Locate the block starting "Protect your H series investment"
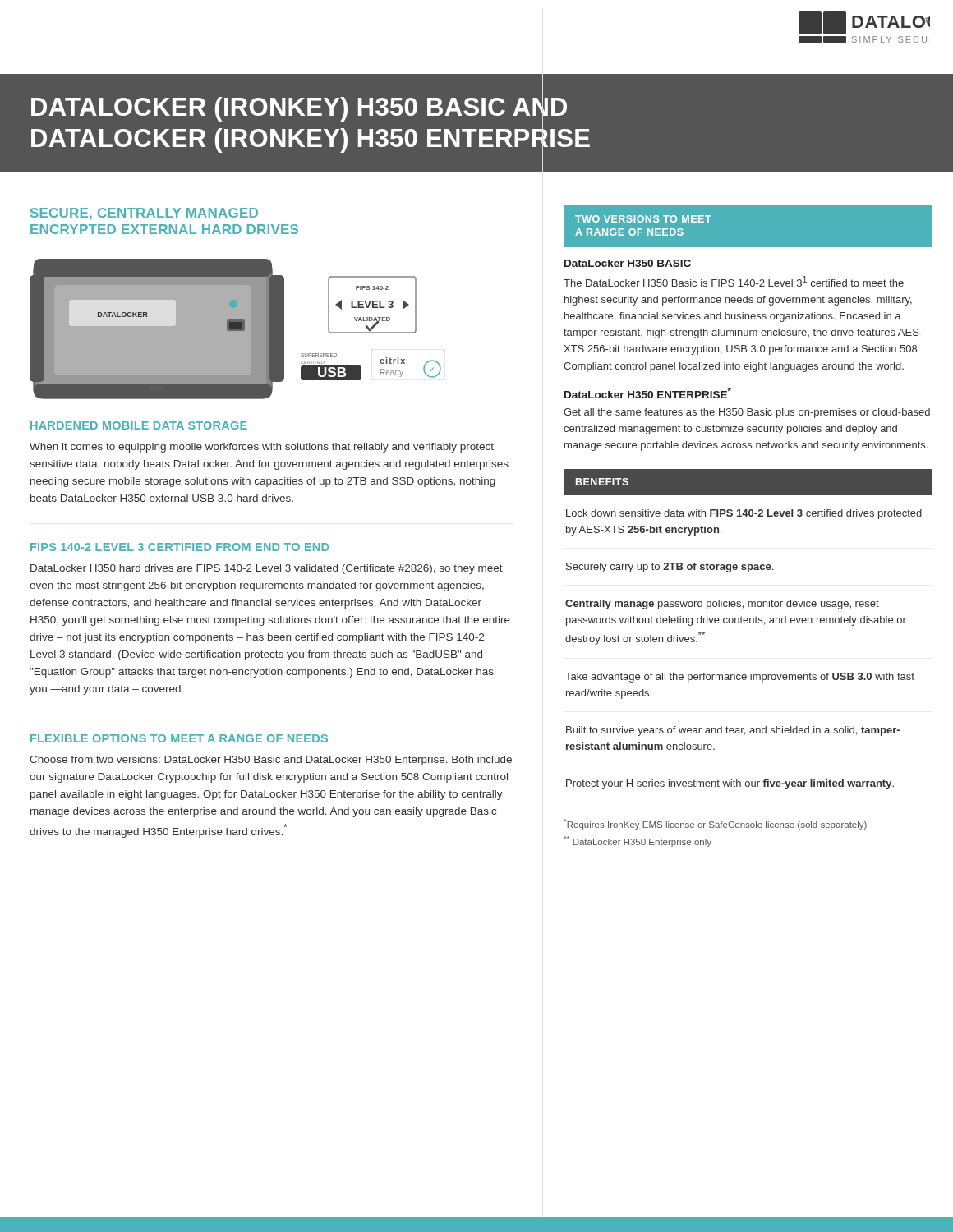Image resolution: width=953 pixels, height=1232 pixels. [730, 783]
